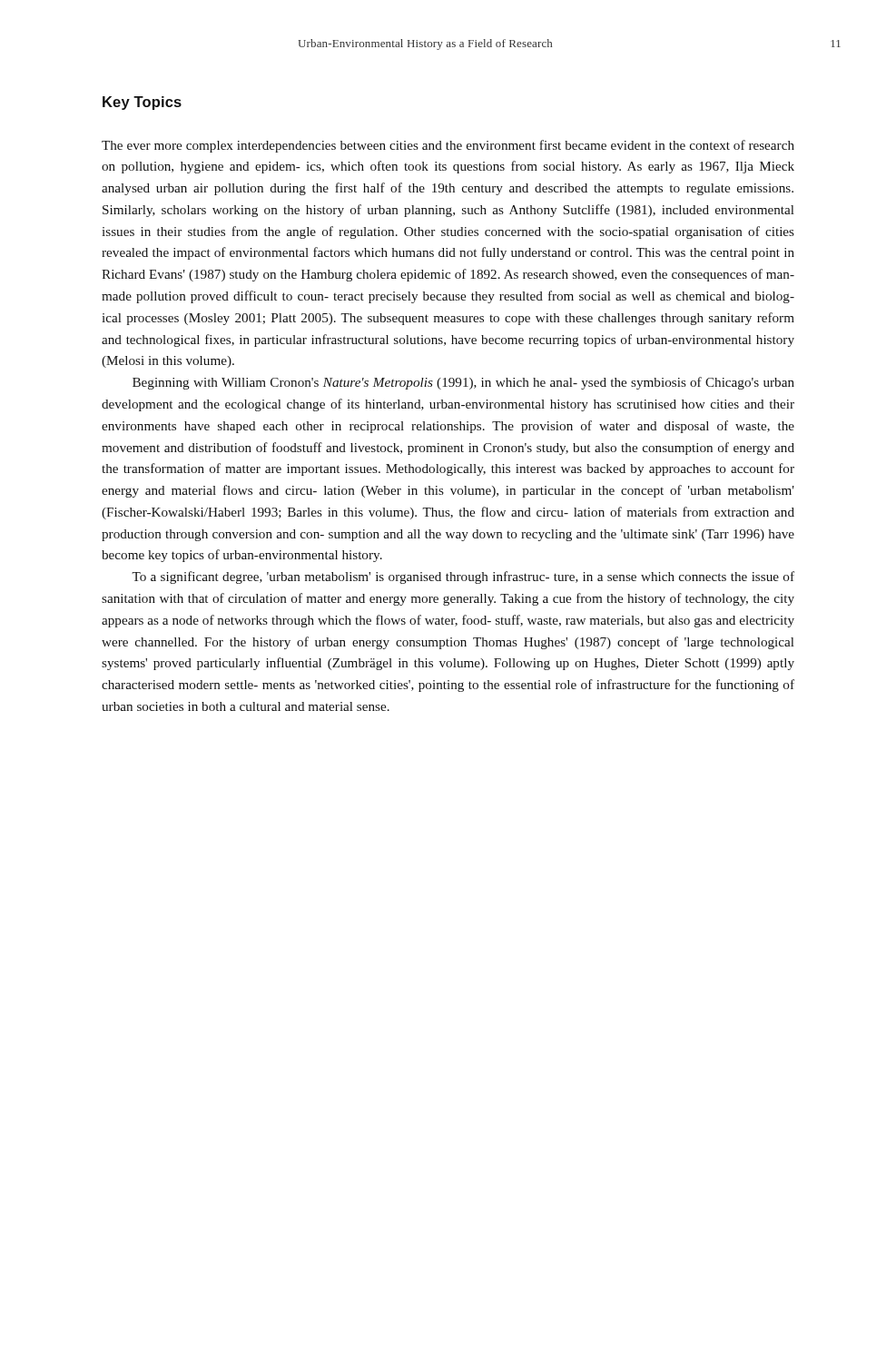Point to the block beginning "To a significant degree,"
The height and width of the screenshot is (1362, 896).
tap(448, 641)
